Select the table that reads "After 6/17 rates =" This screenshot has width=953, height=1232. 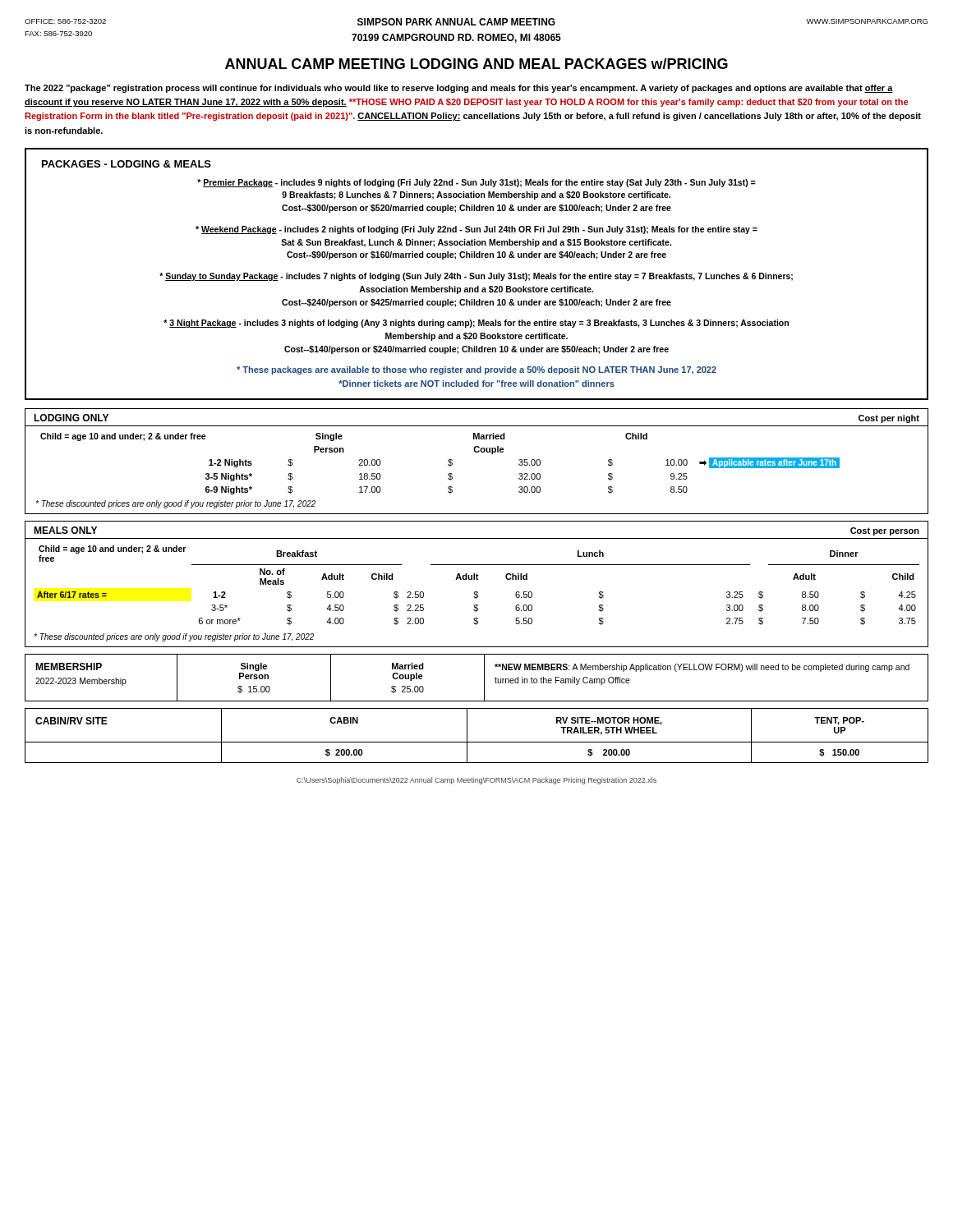coord(476,593)
